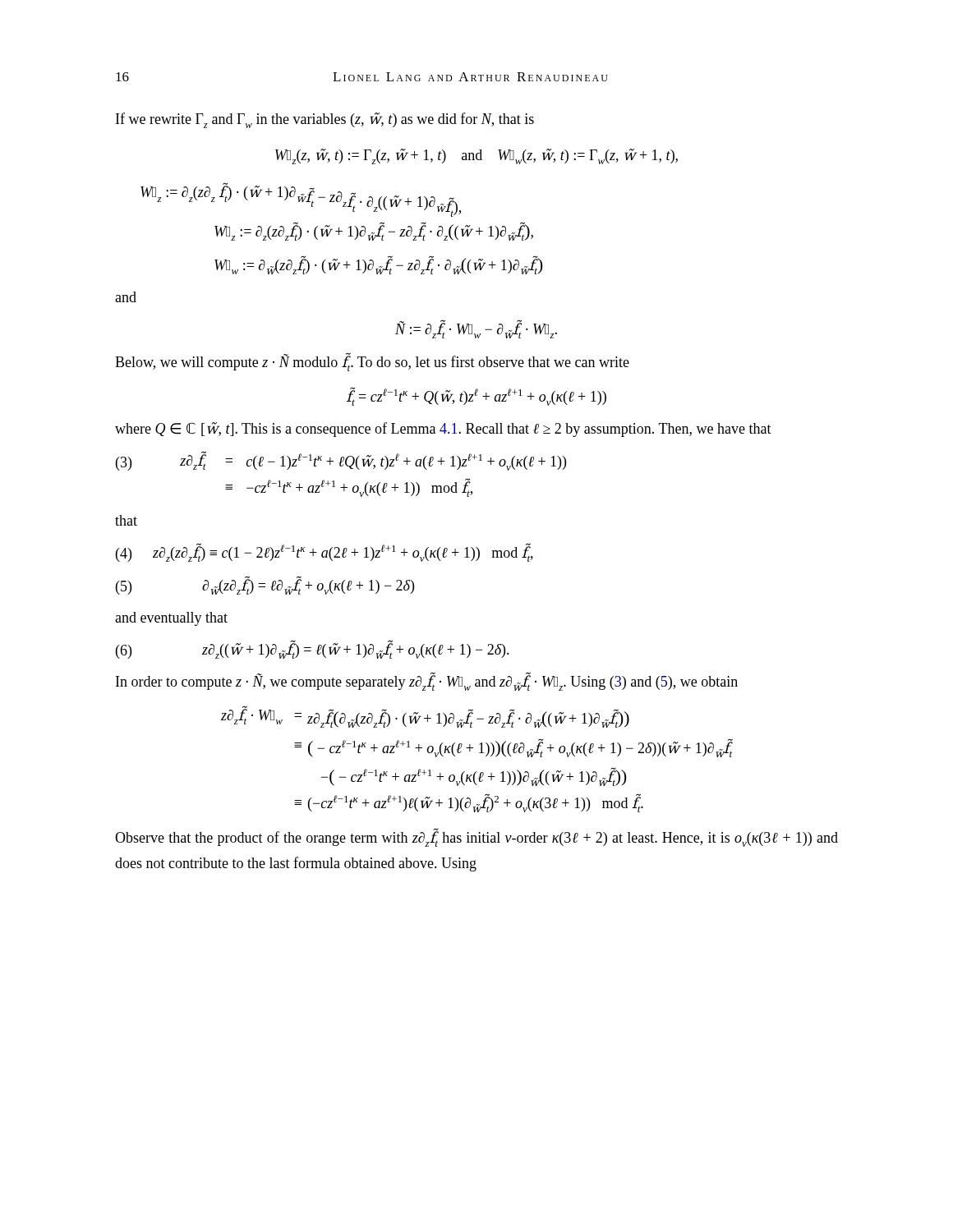Click on the text block starting "W͂z := ∂z(z∂z f̃t) · (w̃ +"
The width and height of the screenshot is (953, 1232).
click(x=299, y=195)
